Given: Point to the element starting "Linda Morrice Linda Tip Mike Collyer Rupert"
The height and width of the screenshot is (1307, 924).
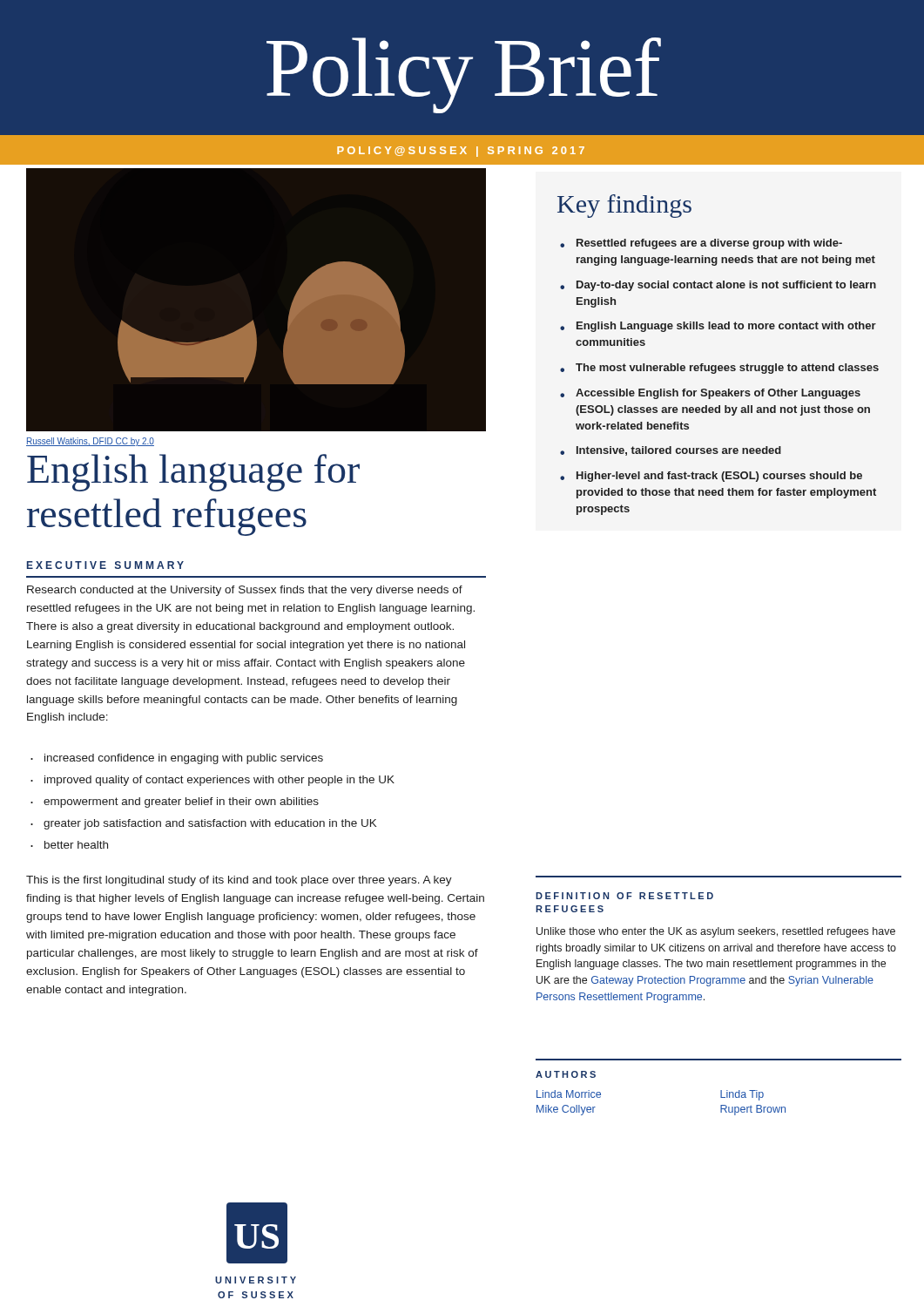Looking at the screenshot, I should tap(718, 1102).
